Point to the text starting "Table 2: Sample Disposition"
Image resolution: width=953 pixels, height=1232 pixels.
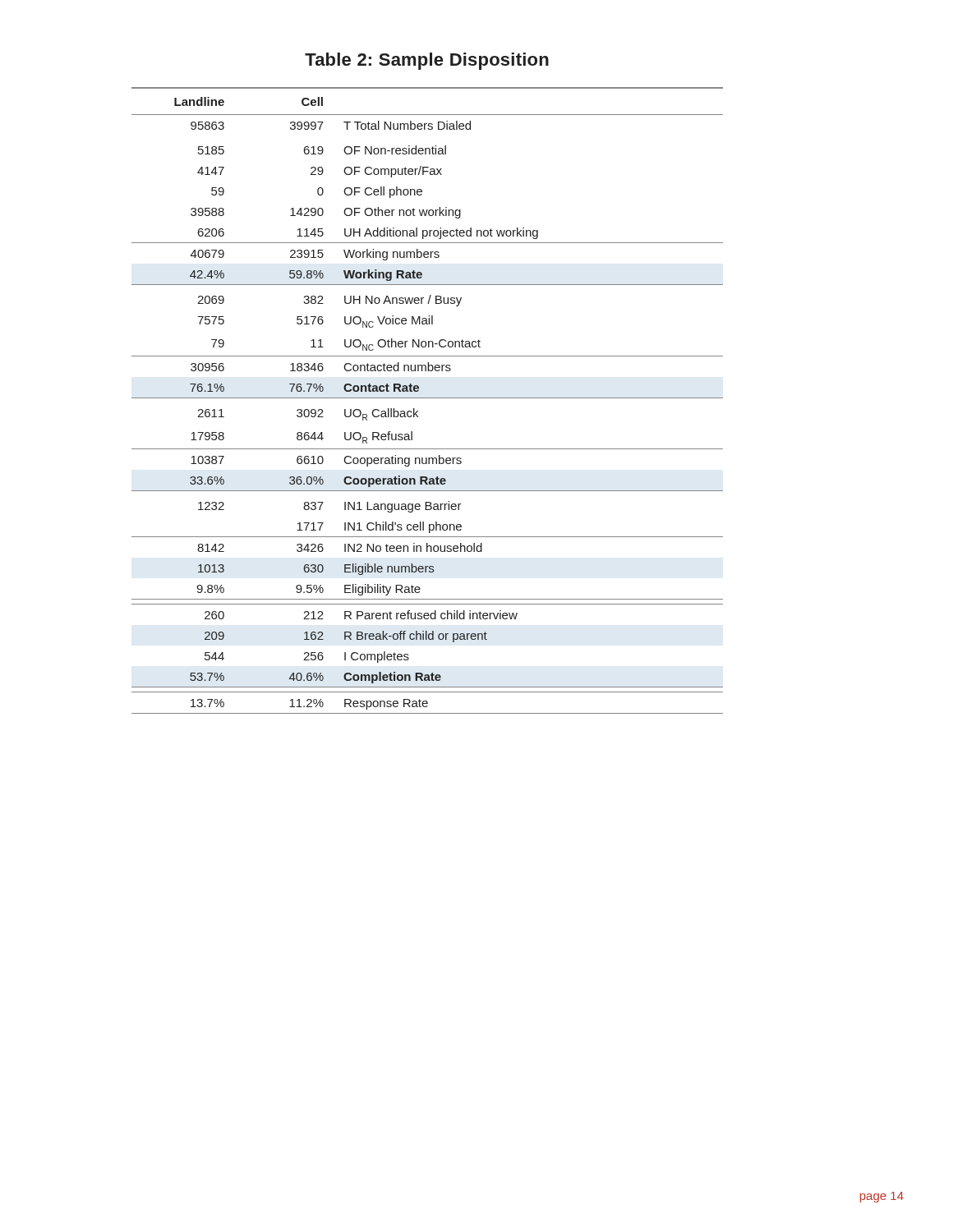(x=427, y=60)
